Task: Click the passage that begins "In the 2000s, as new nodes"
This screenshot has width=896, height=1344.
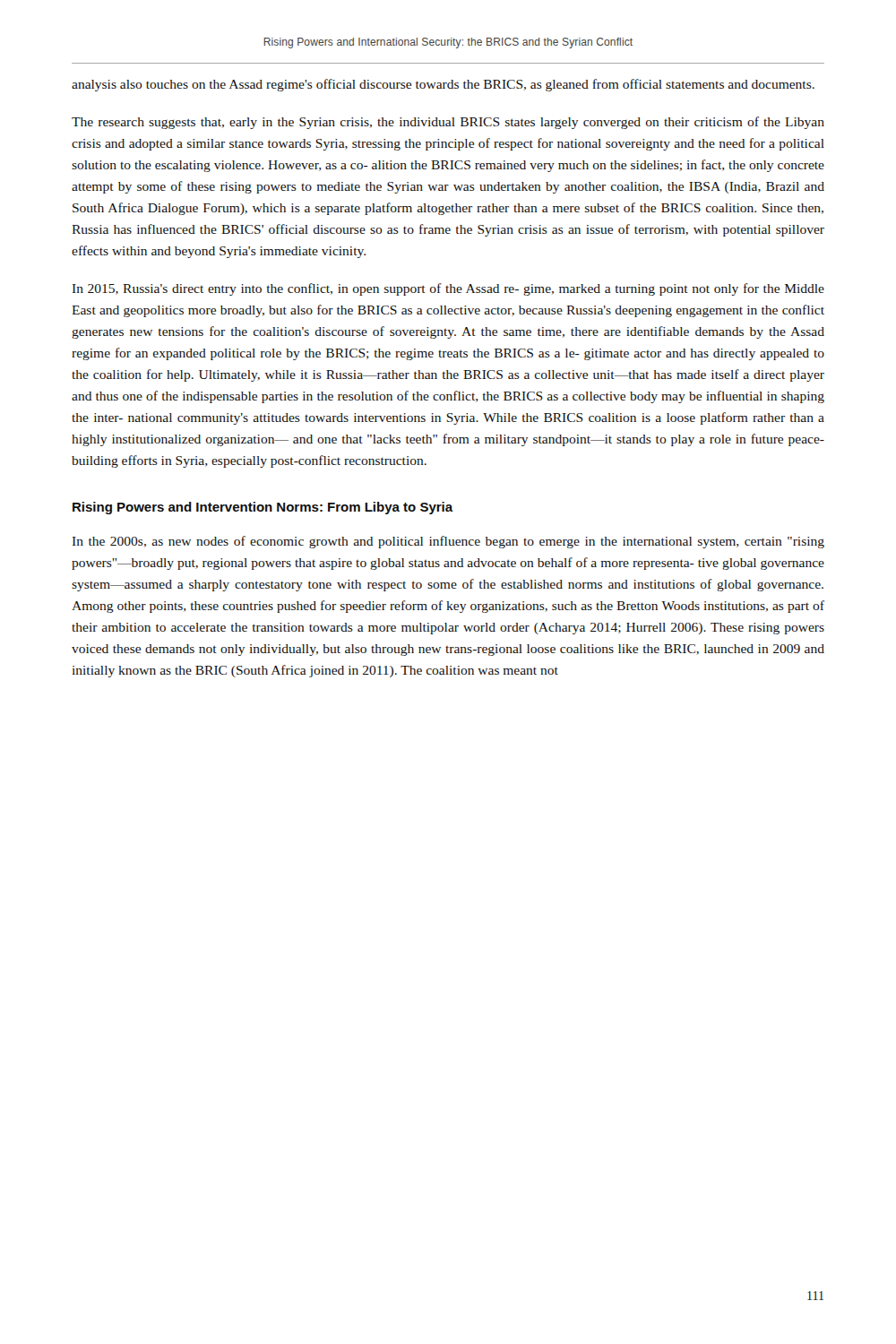Action: (x=448, y=605)
